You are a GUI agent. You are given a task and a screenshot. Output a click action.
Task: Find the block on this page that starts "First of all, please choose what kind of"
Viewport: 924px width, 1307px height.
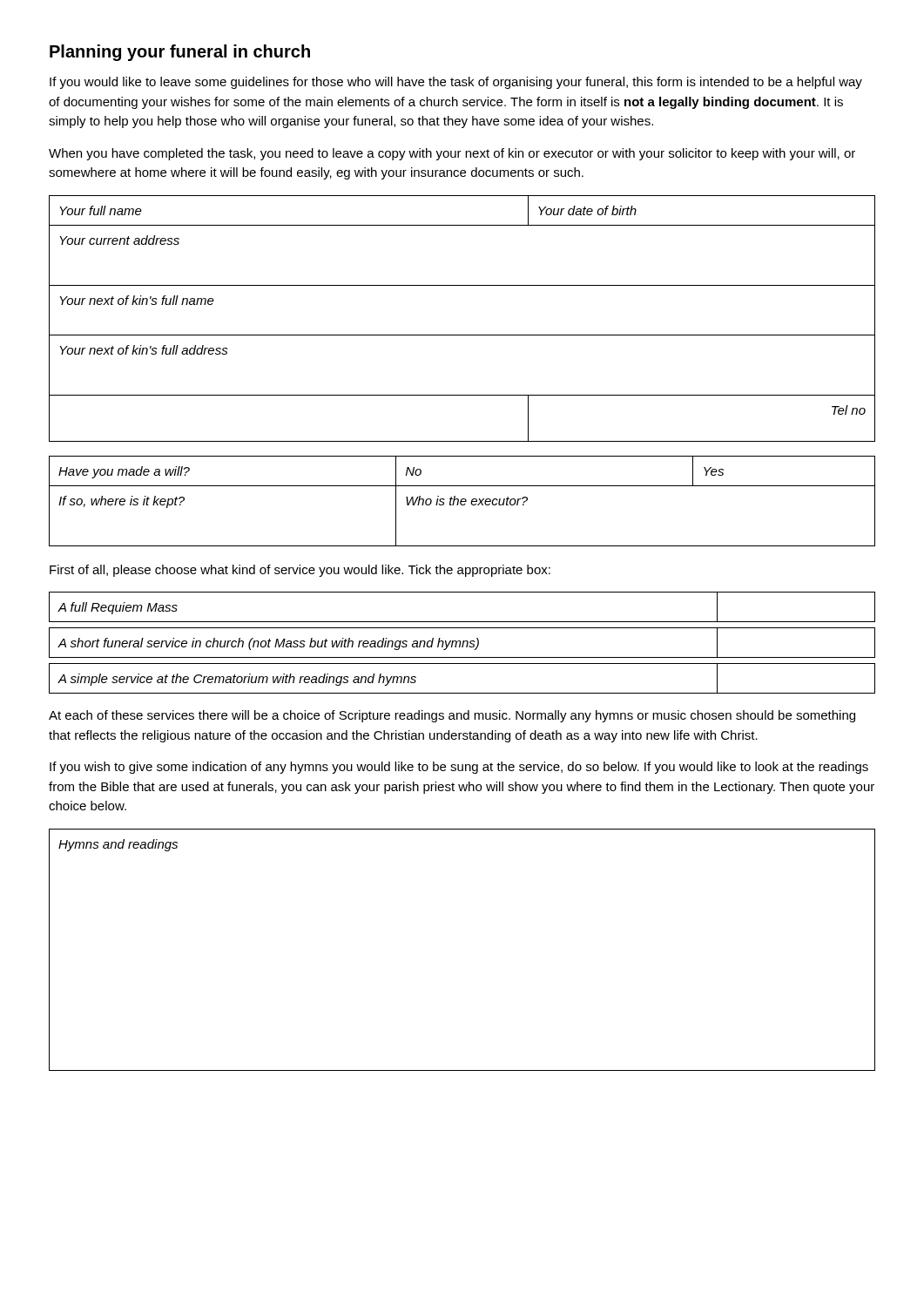click(x=300, y=569)
